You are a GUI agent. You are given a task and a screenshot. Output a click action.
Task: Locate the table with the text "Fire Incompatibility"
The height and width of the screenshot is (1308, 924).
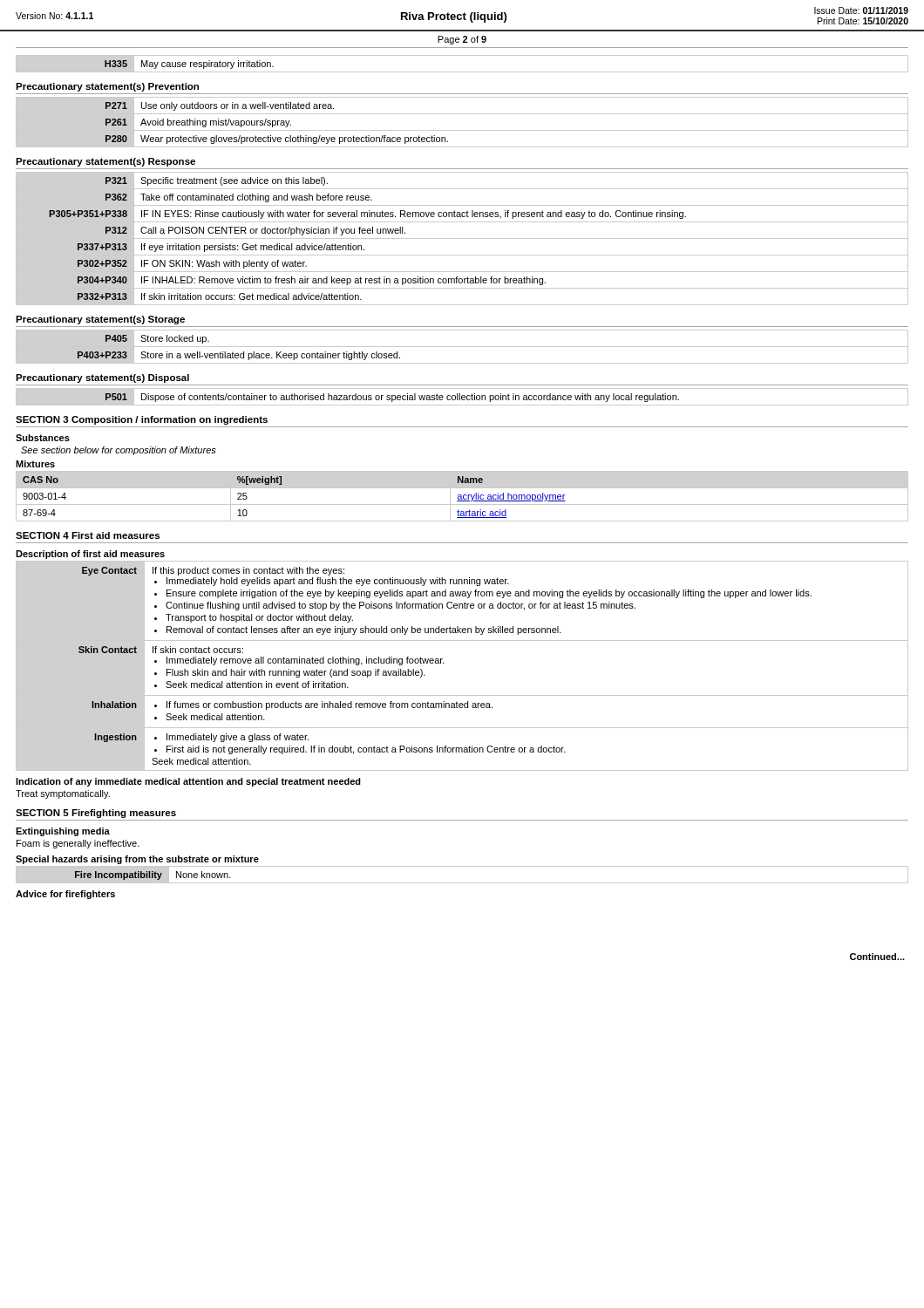tap(462, 875)
